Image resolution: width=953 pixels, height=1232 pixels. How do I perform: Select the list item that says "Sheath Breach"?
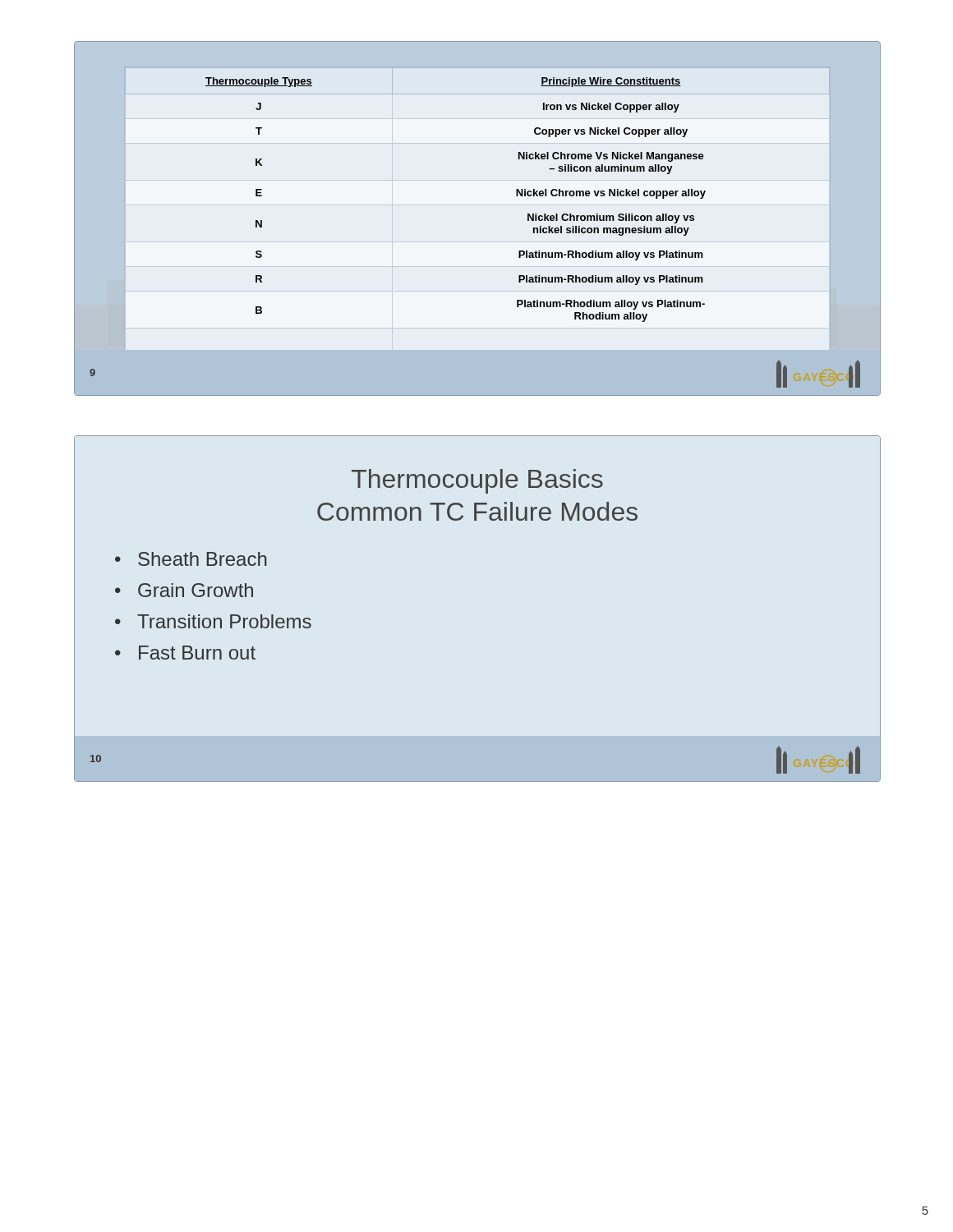(x=202, y=559)
